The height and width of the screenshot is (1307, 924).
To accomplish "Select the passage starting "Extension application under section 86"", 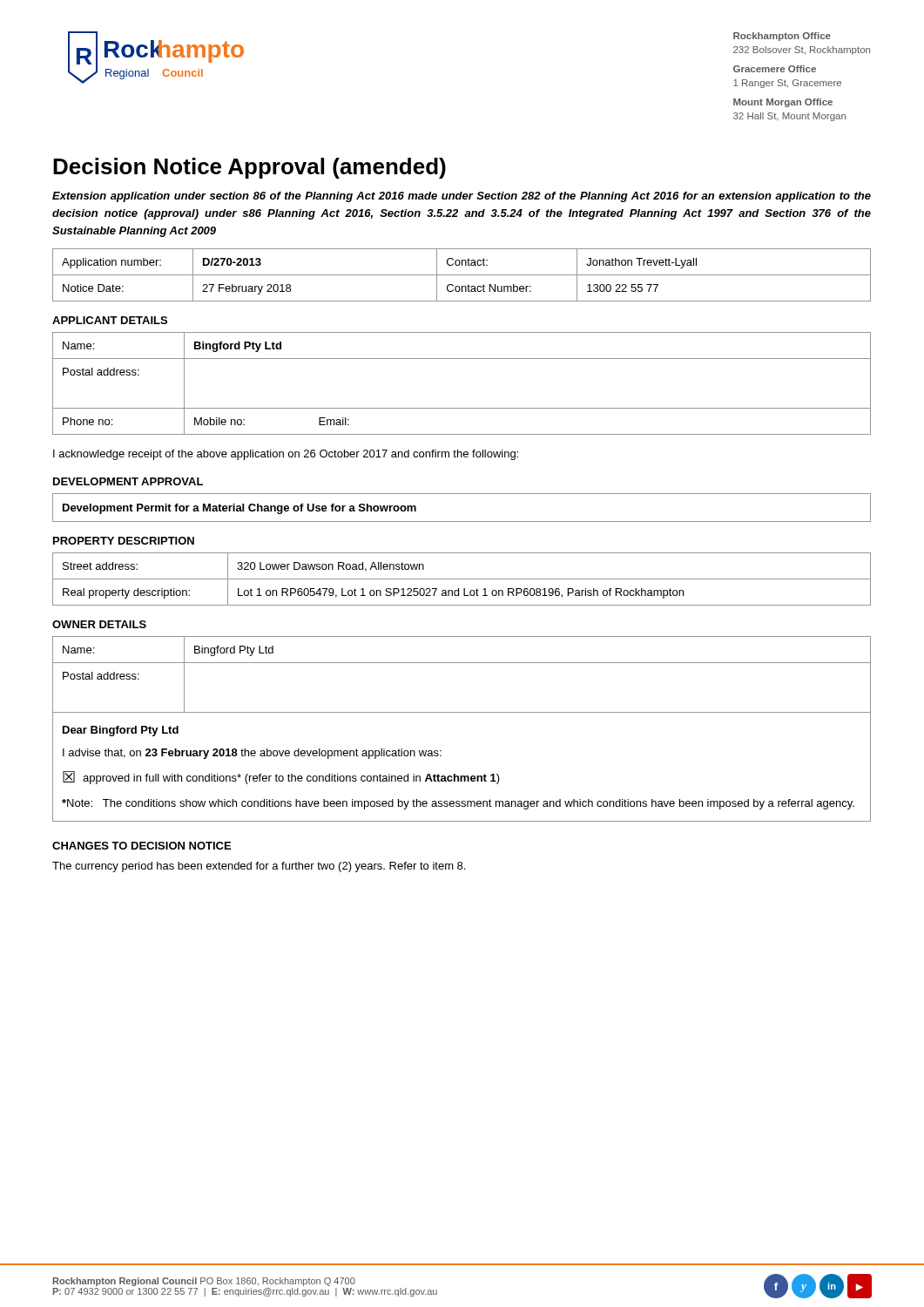I will pyautogui.click(x=462, y=213).
